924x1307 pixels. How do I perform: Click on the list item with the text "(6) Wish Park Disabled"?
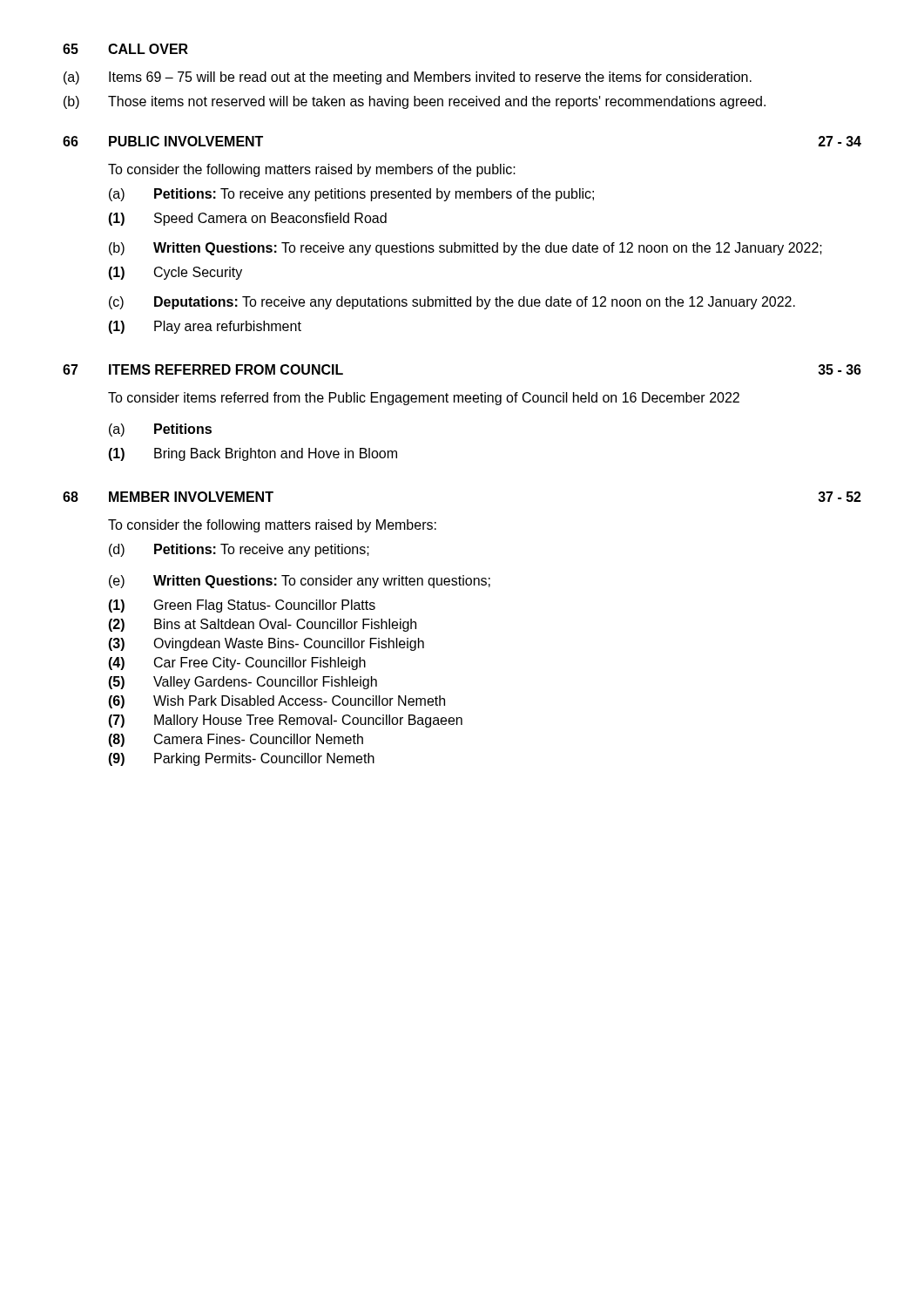277,702
